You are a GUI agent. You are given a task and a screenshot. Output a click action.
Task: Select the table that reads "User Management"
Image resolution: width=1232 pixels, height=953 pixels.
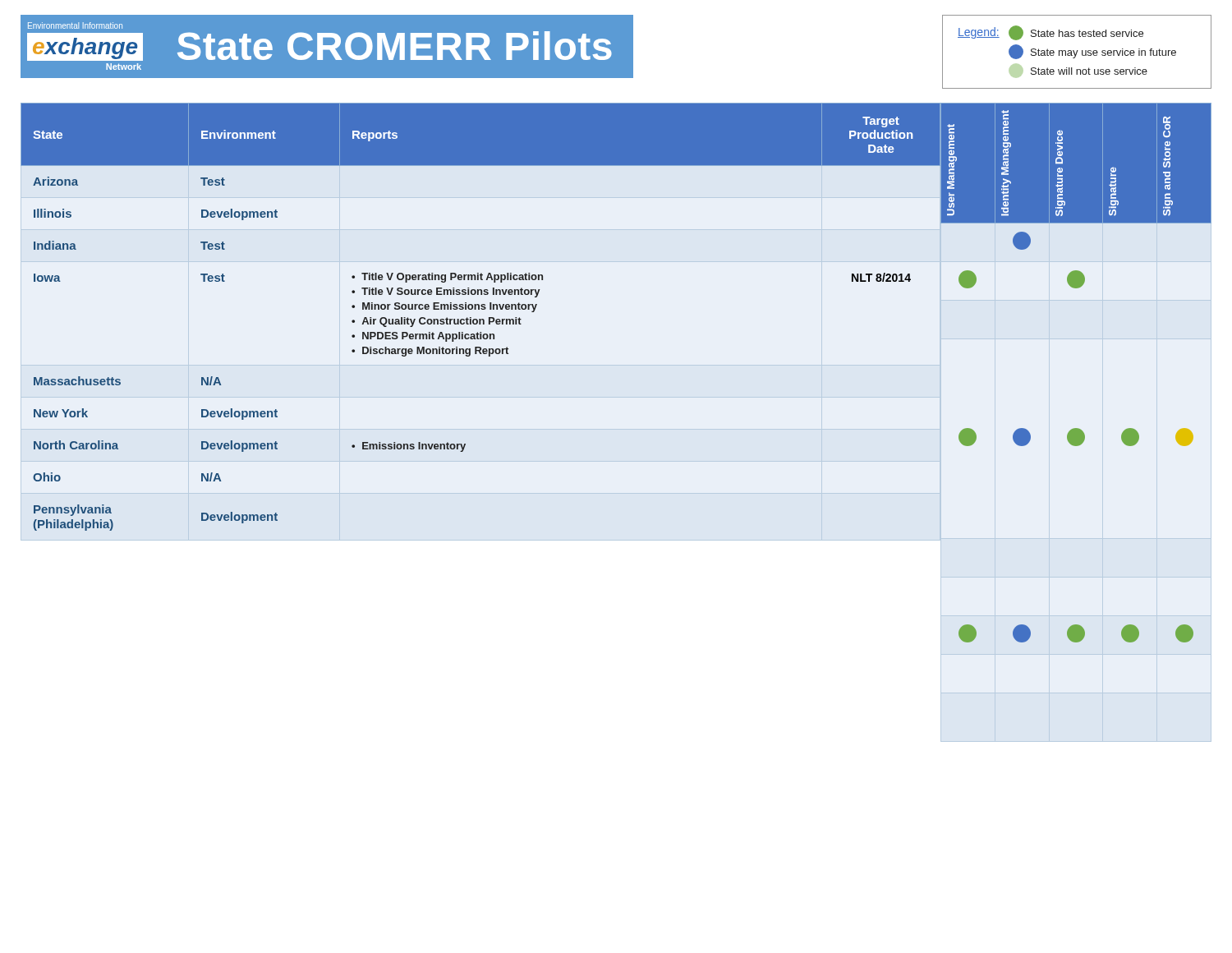coord(1076,422)
